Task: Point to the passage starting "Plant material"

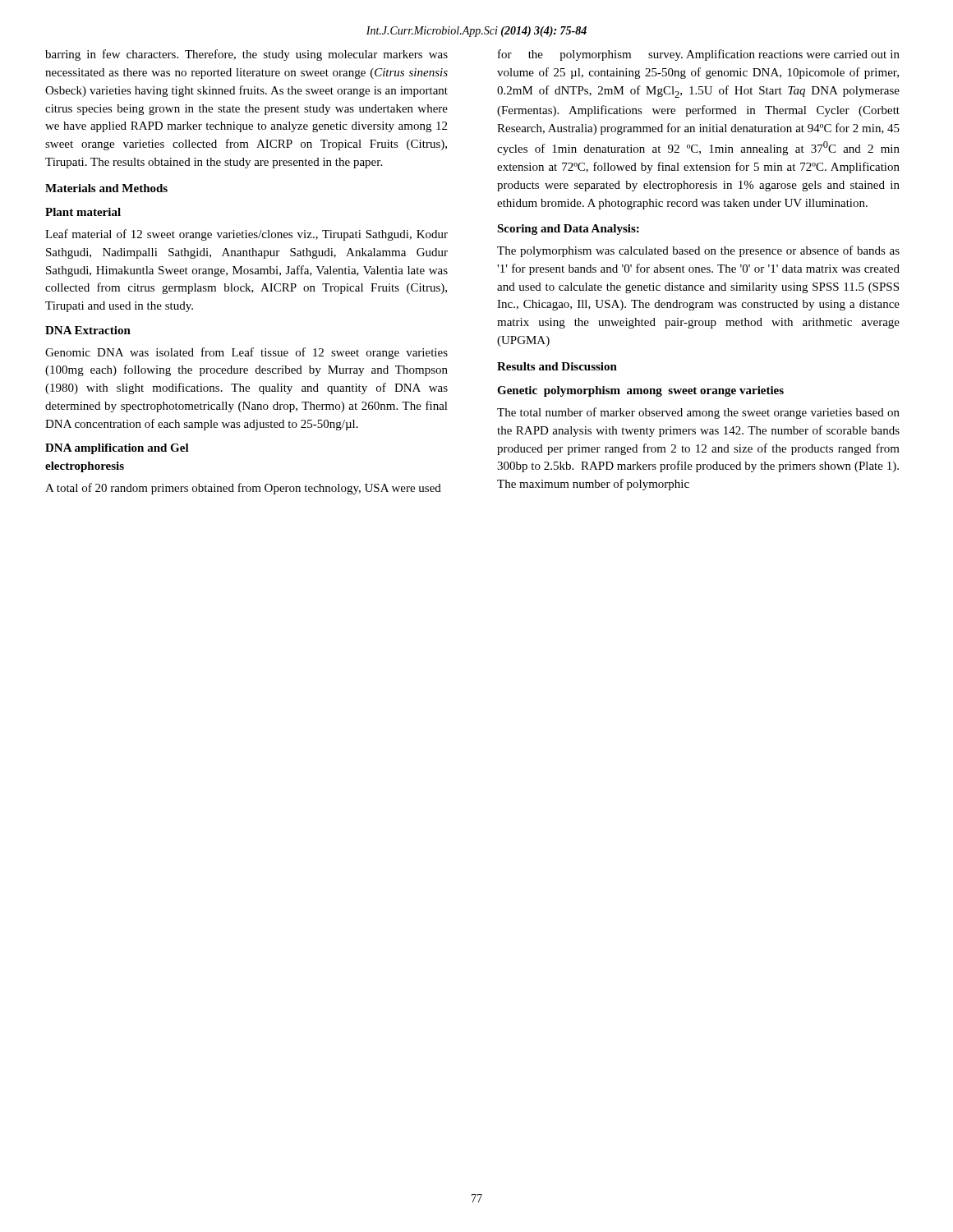Action: 83,212
